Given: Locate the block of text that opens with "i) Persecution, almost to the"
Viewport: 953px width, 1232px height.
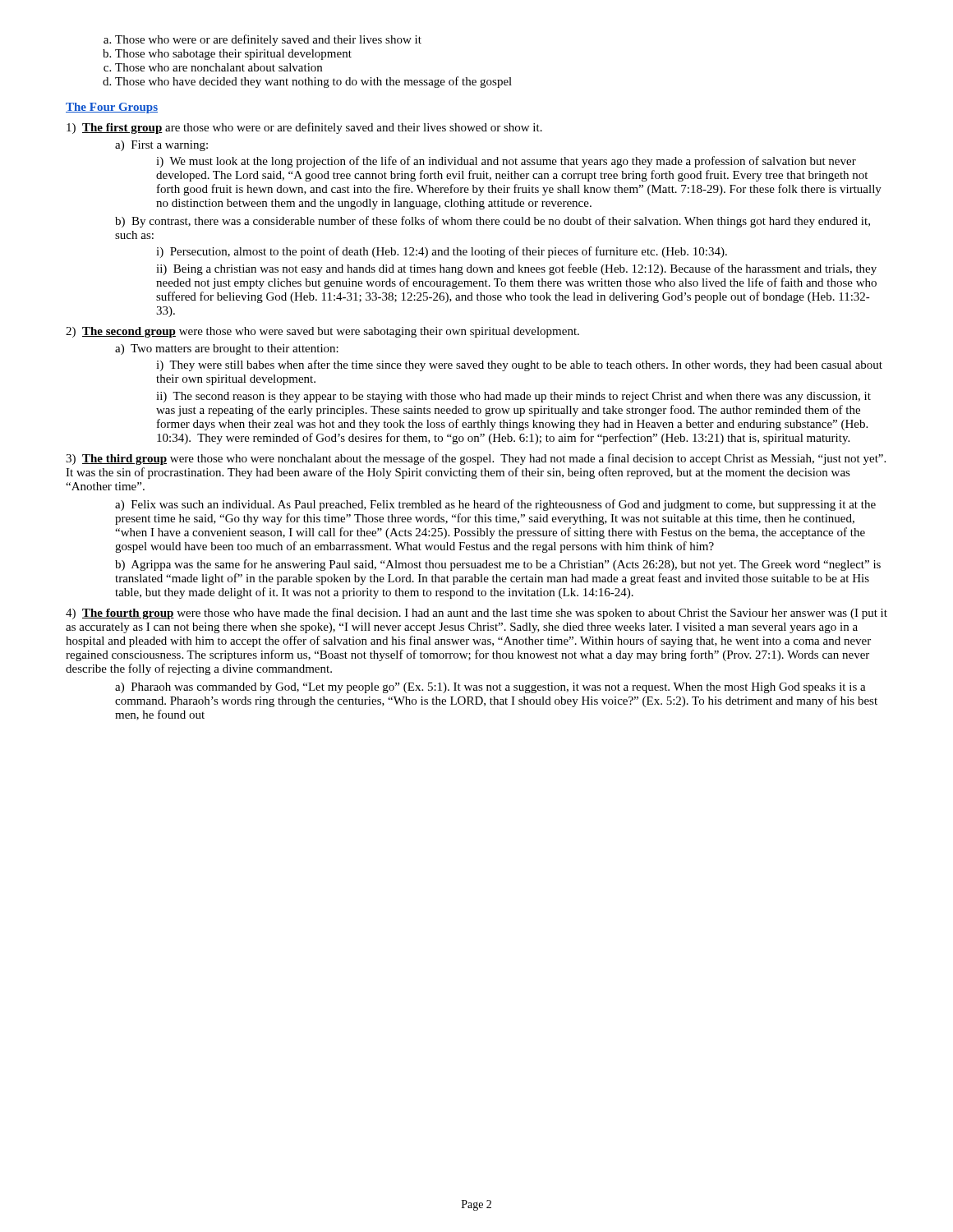Looking at the screenshot, I should (x=442, y=251).
